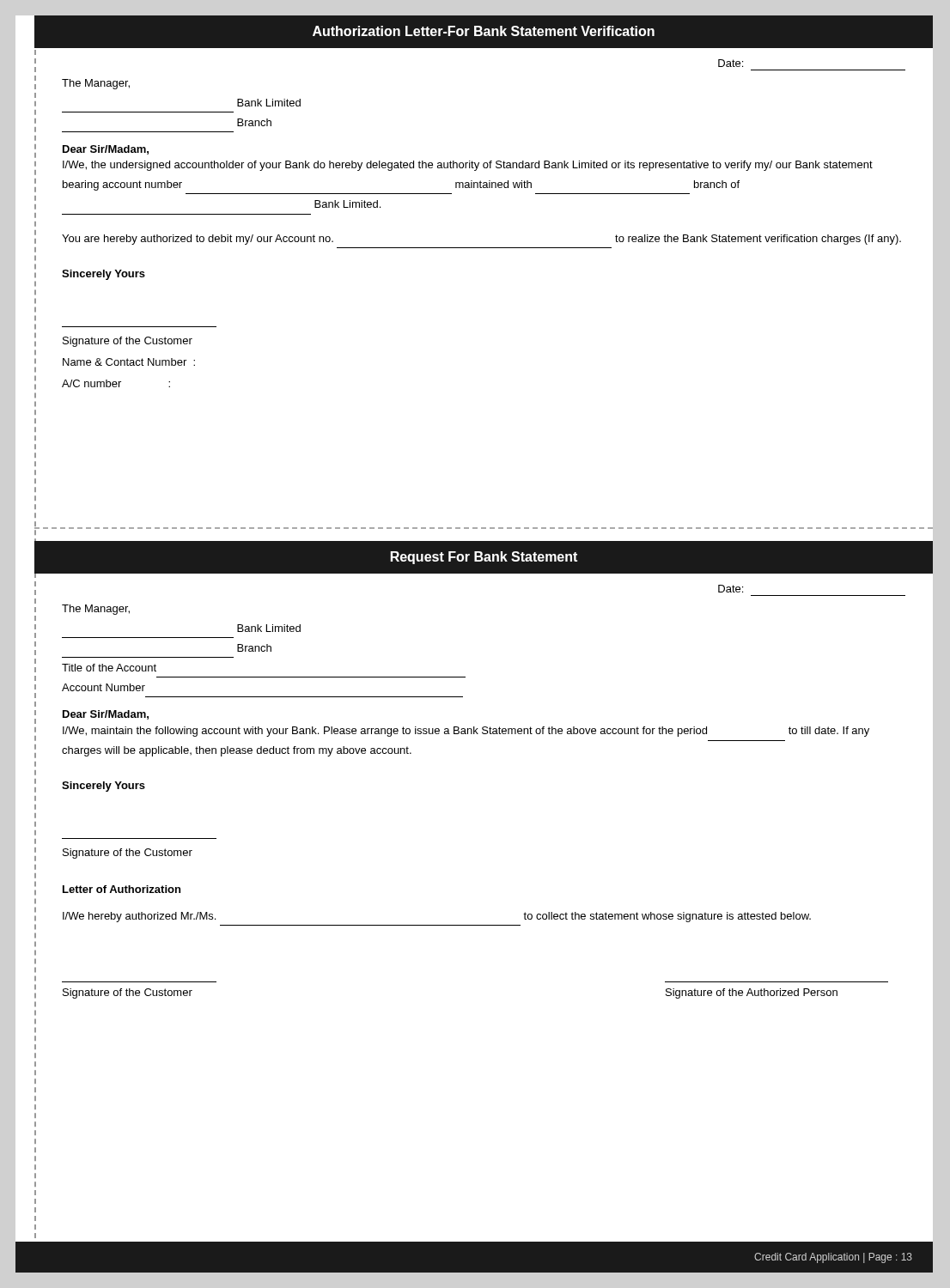Viewport: 950px width, 1288px height.
Task: Click on the title that reads "Request For Bank Statement"
Action: (484, 557)
